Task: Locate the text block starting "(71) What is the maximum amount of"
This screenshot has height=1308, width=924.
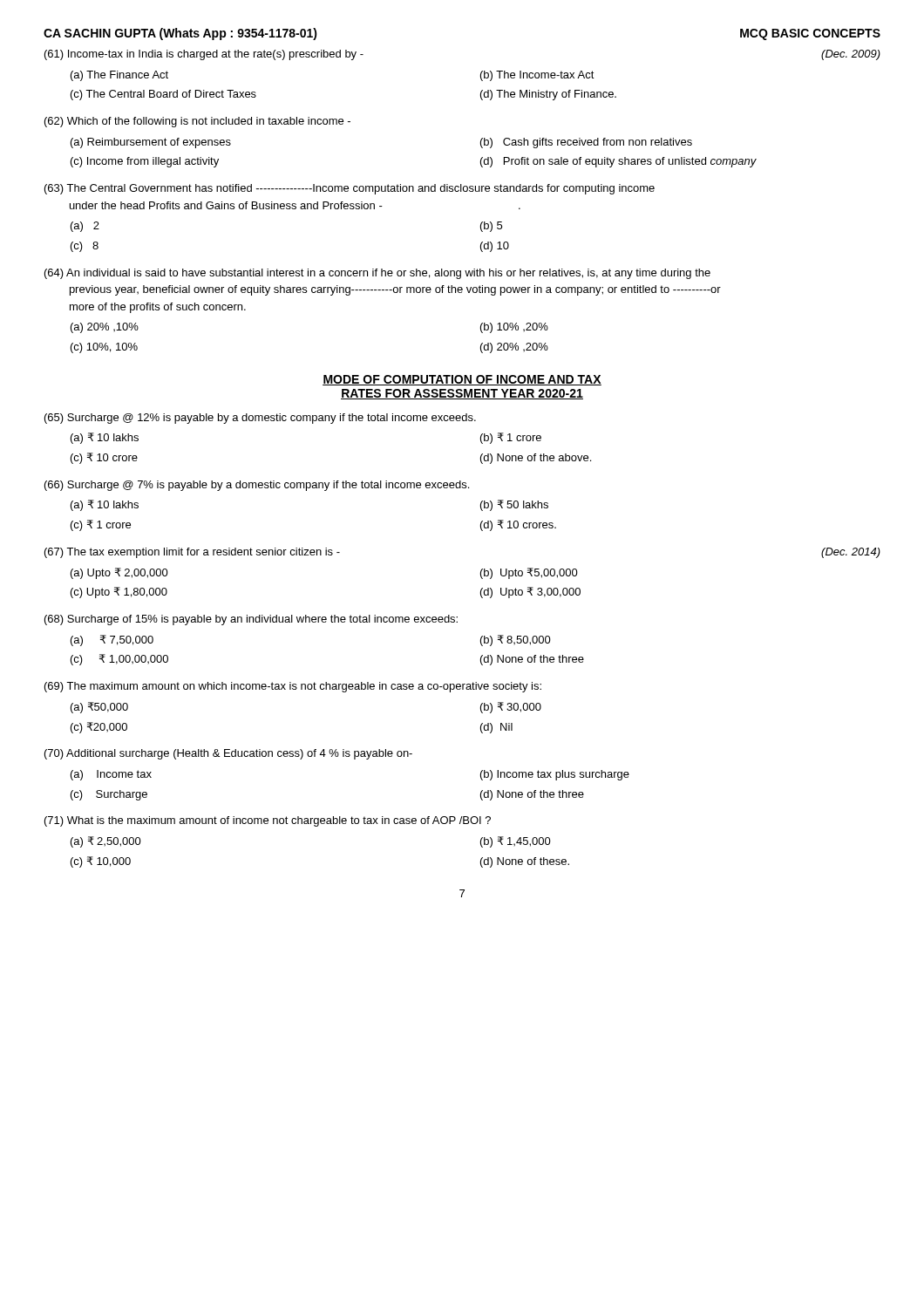Action: (268, 821)
